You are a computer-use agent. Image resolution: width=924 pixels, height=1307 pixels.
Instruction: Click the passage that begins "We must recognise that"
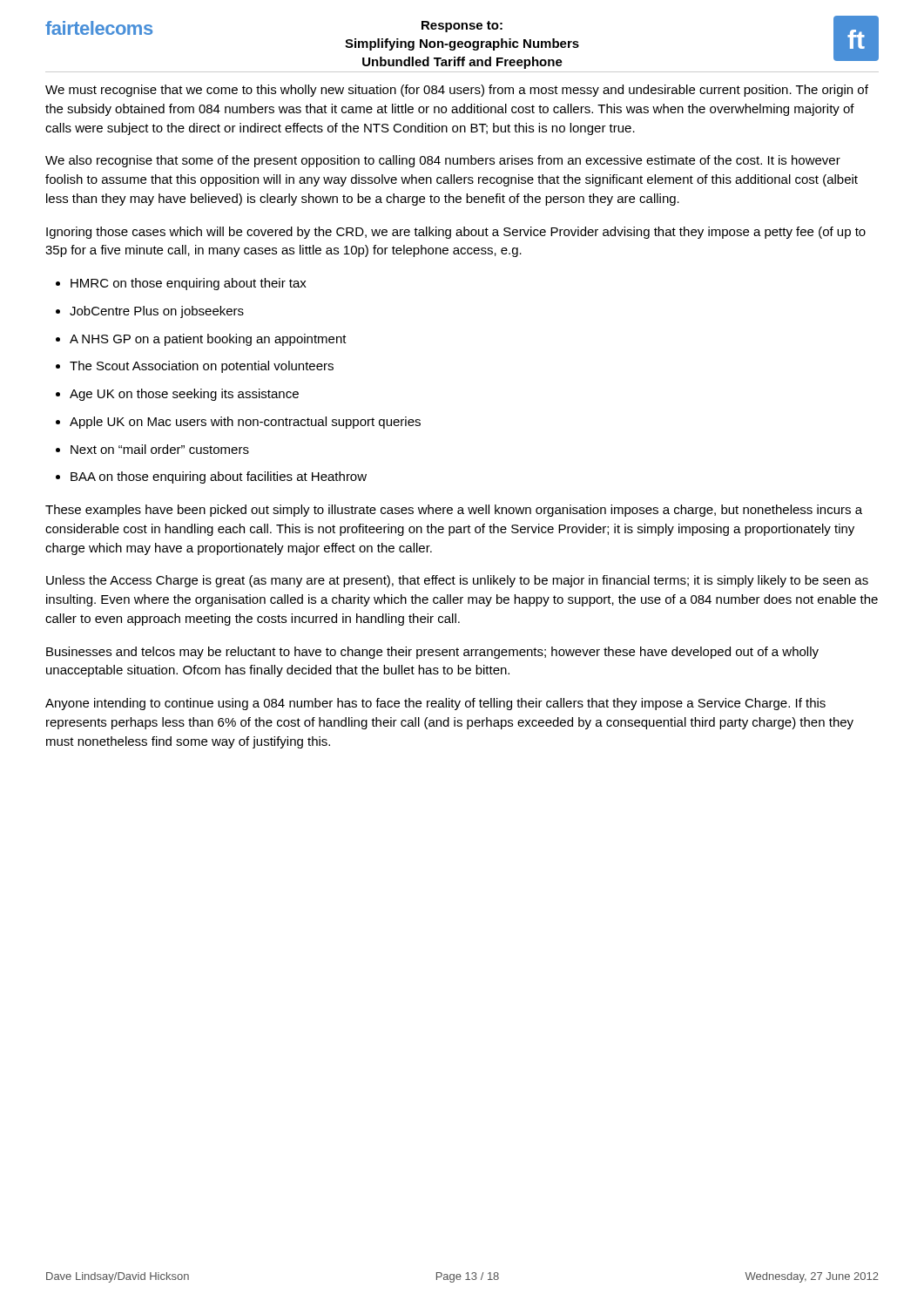462,109
